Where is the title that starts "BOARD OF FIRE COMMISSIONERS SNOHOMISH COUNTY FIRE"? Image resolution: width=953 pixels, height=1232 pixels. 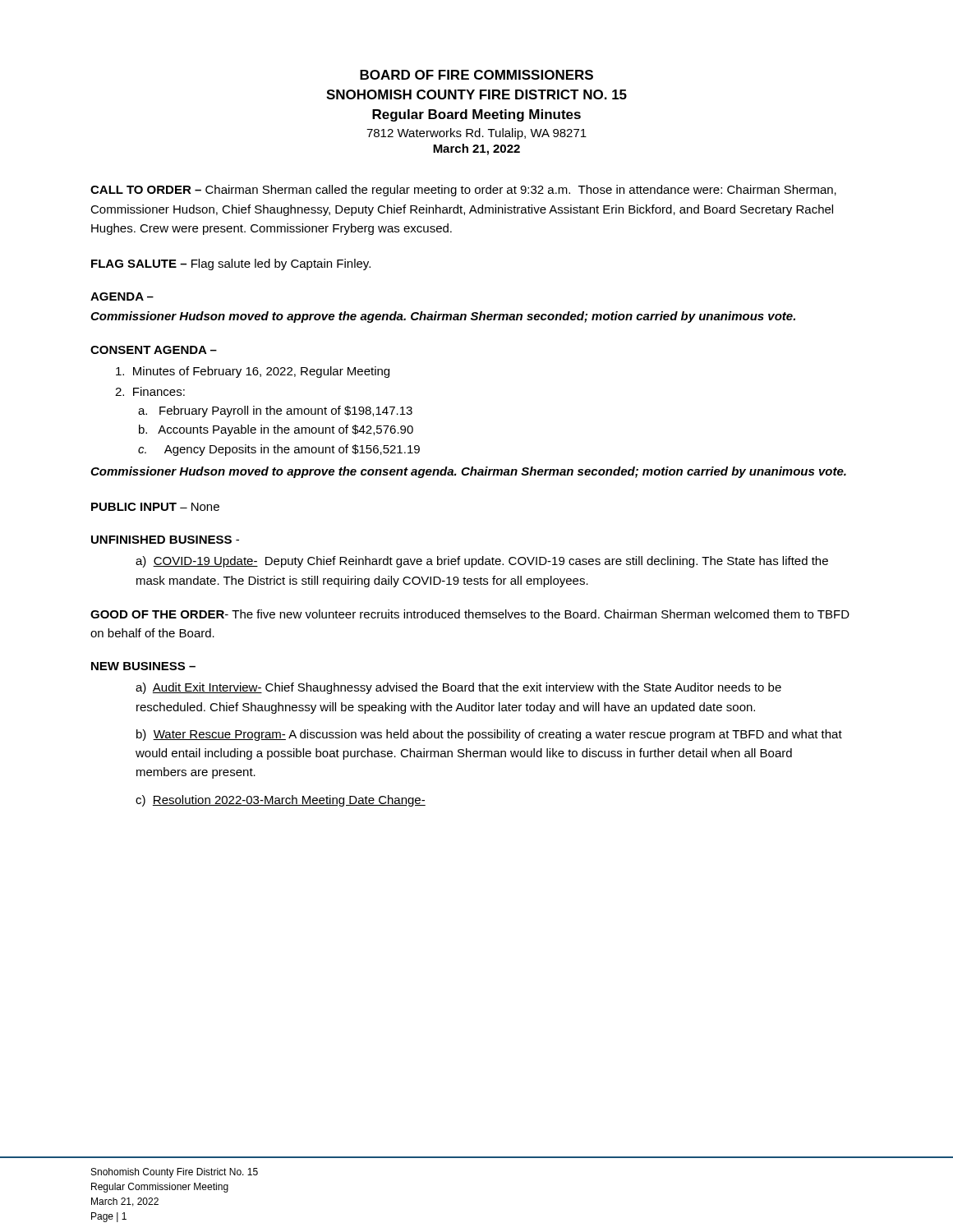(476, 111)
